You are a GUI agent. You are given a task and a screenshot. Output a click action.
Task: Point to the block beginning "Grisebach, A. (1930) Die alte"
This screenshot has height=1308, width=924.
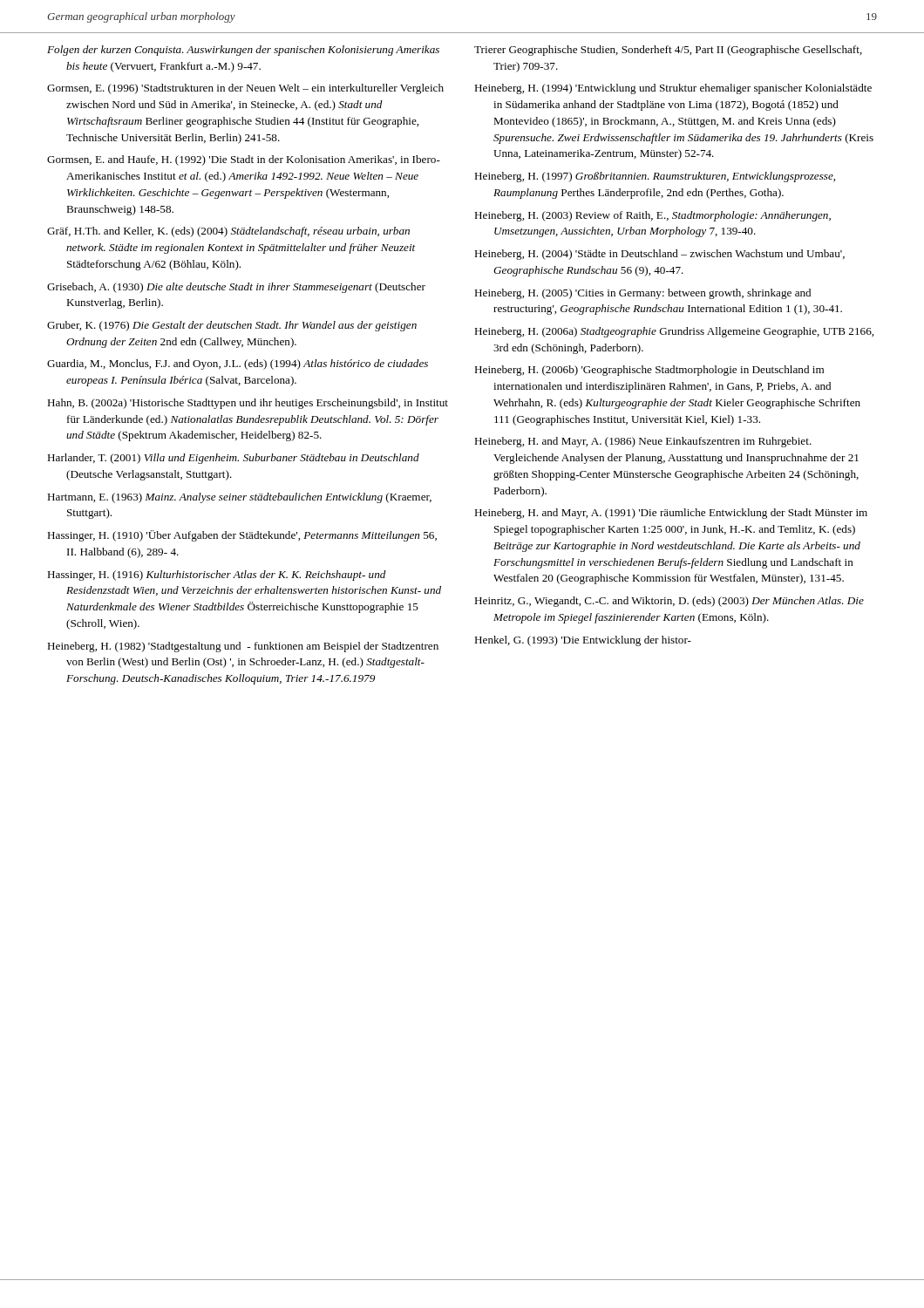click(236, 294)
